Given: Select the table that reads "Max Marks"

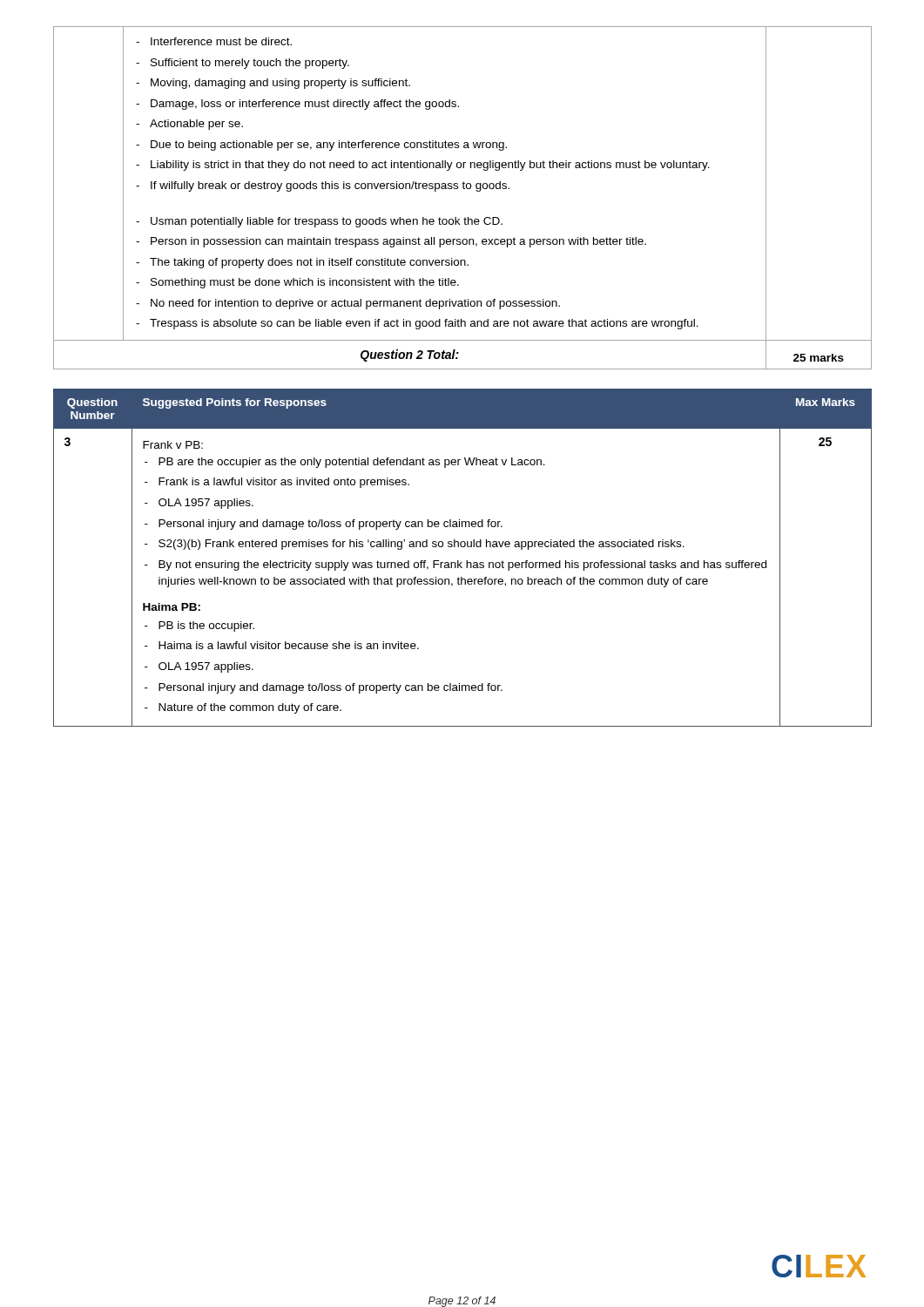Looking at the screenshot, I should 462,557.
